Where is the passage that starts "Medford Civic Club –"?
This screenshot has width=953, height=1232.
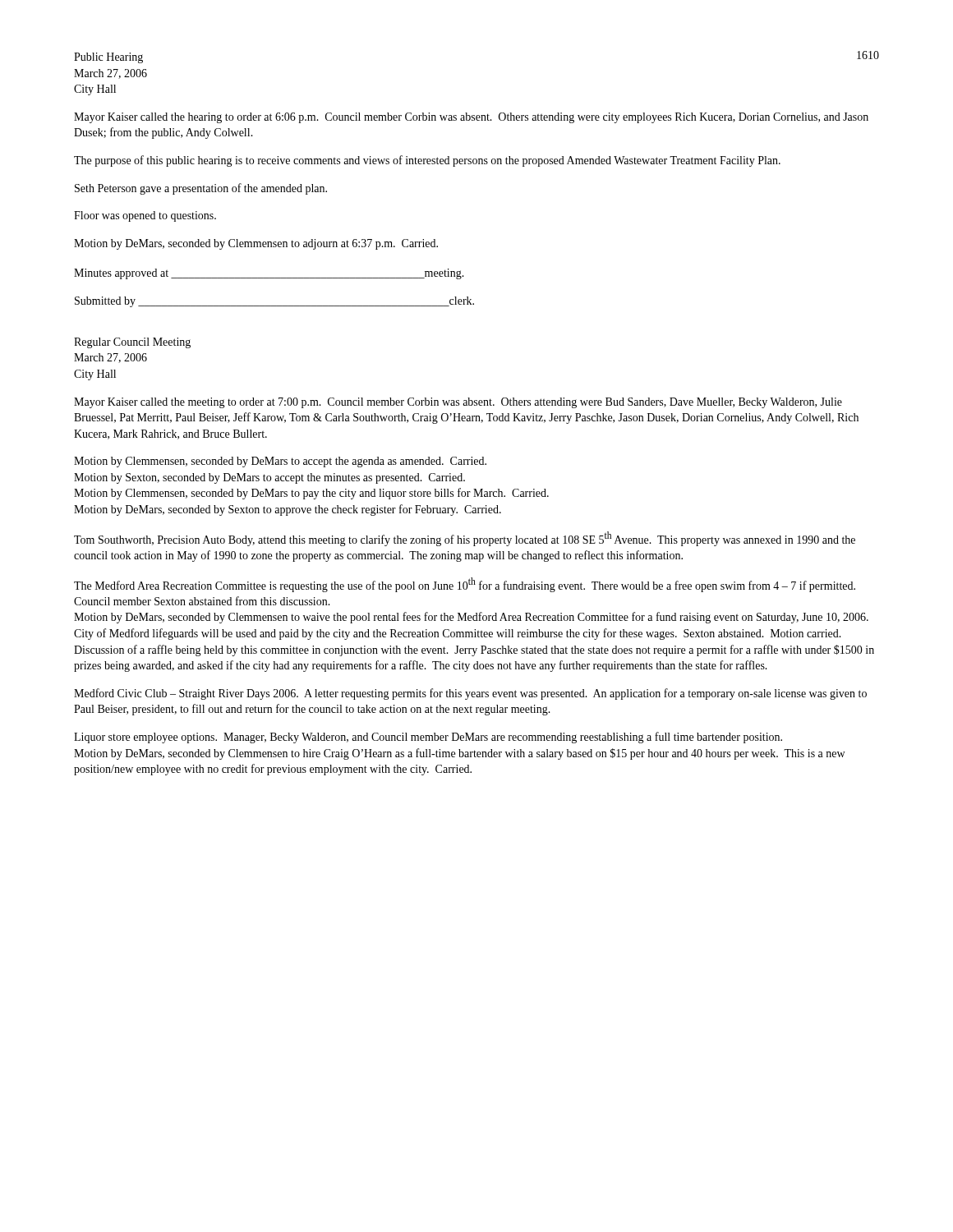(x=470, y=701)
